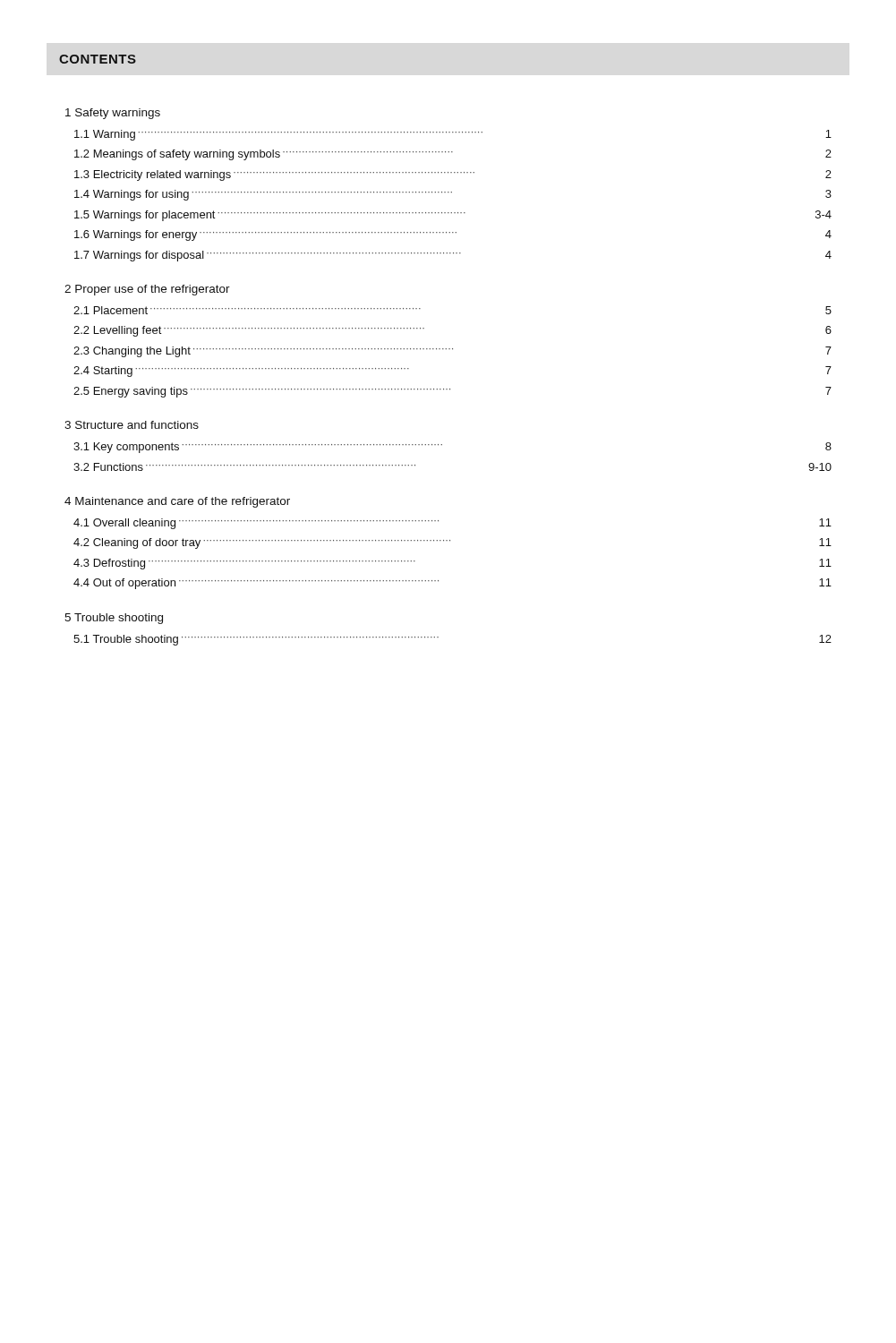This screenshot has width=896, height=1343.
Task: Navigate to the passage starting "2 Meanings of"
Action: coord(452,154)
